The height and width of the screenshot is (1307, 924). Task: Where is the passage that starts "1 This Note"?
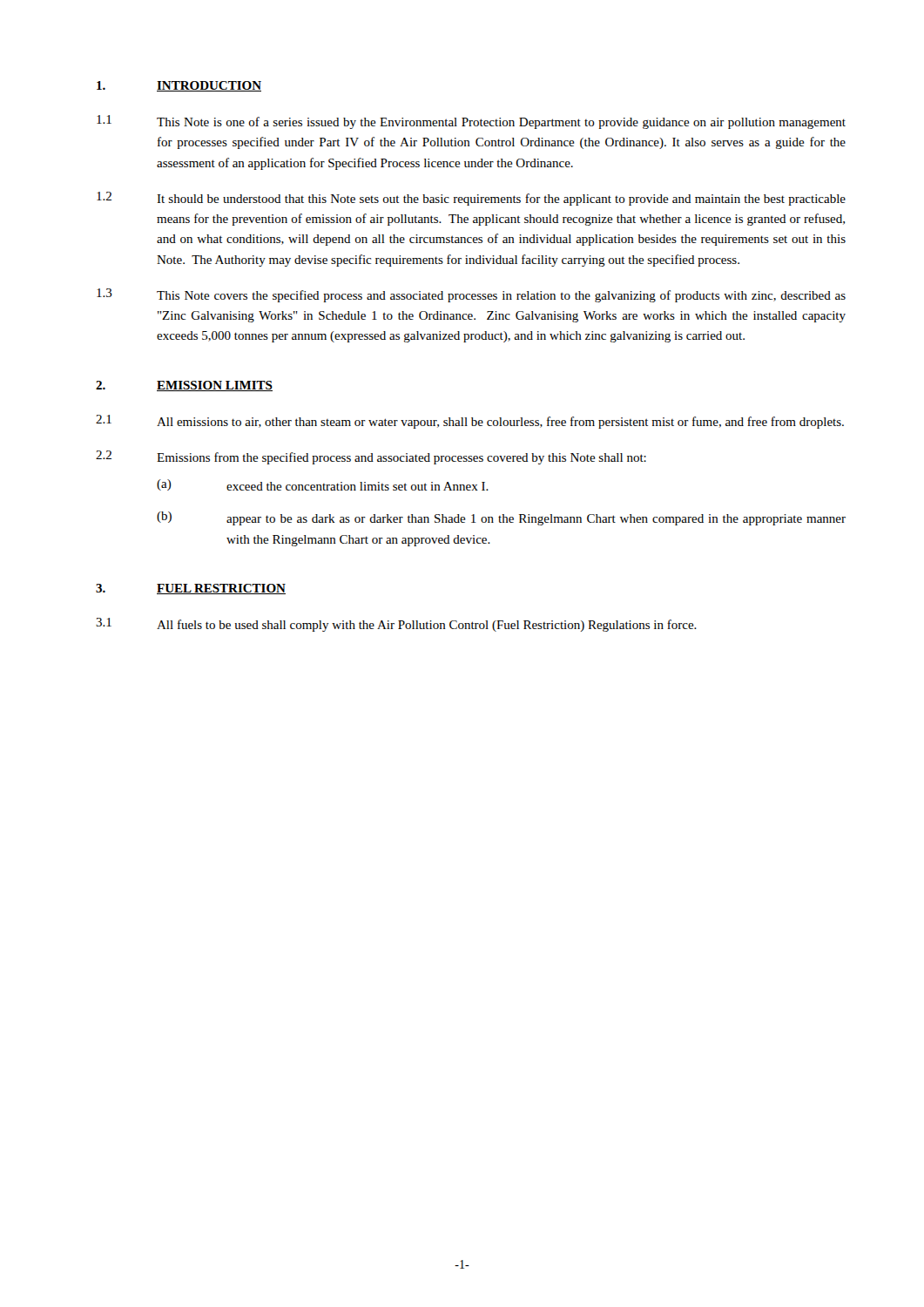[471, 143]
